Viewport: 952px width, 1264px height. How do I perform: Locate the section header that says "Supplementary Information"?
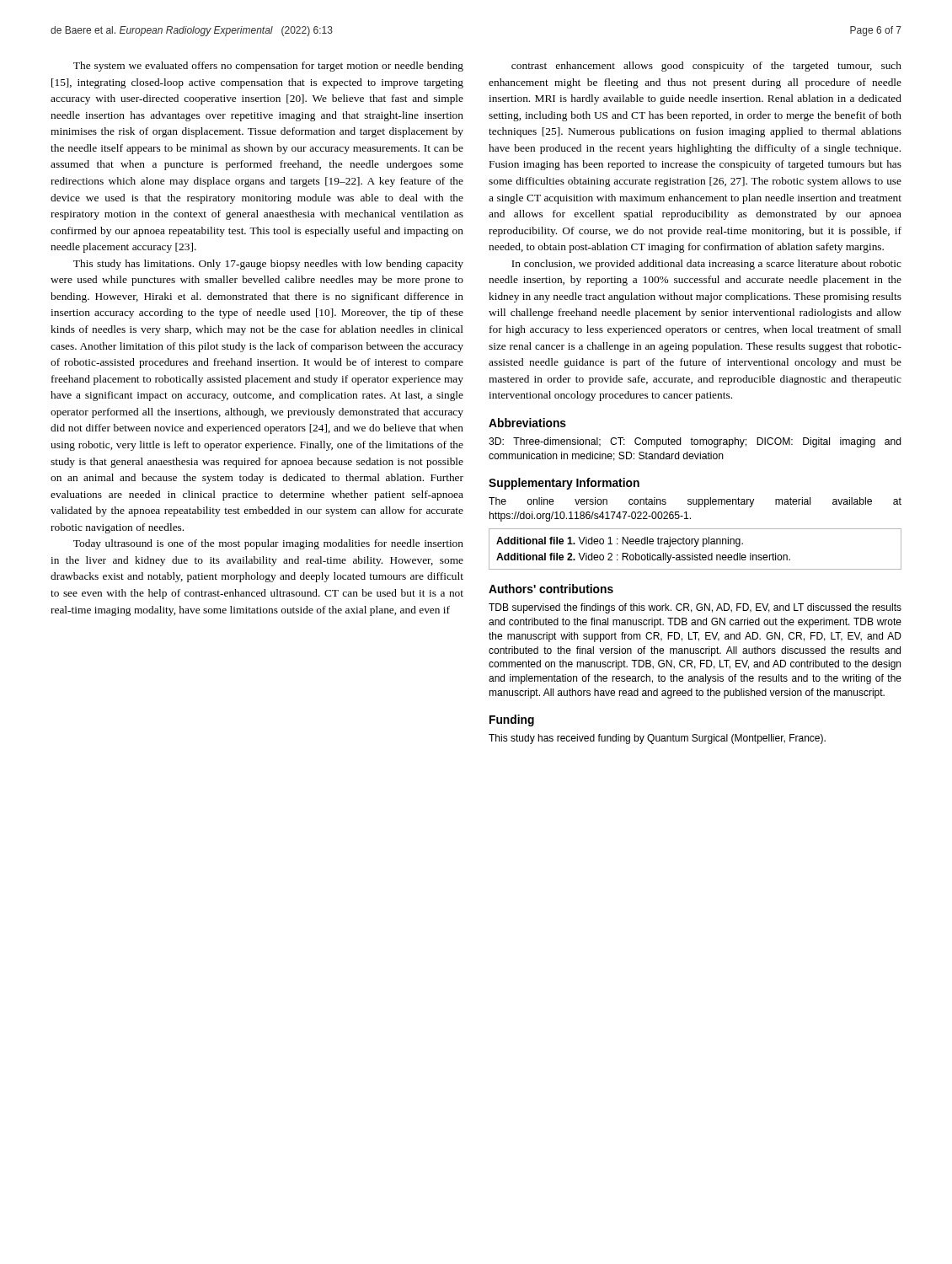(x=564, y=483)
